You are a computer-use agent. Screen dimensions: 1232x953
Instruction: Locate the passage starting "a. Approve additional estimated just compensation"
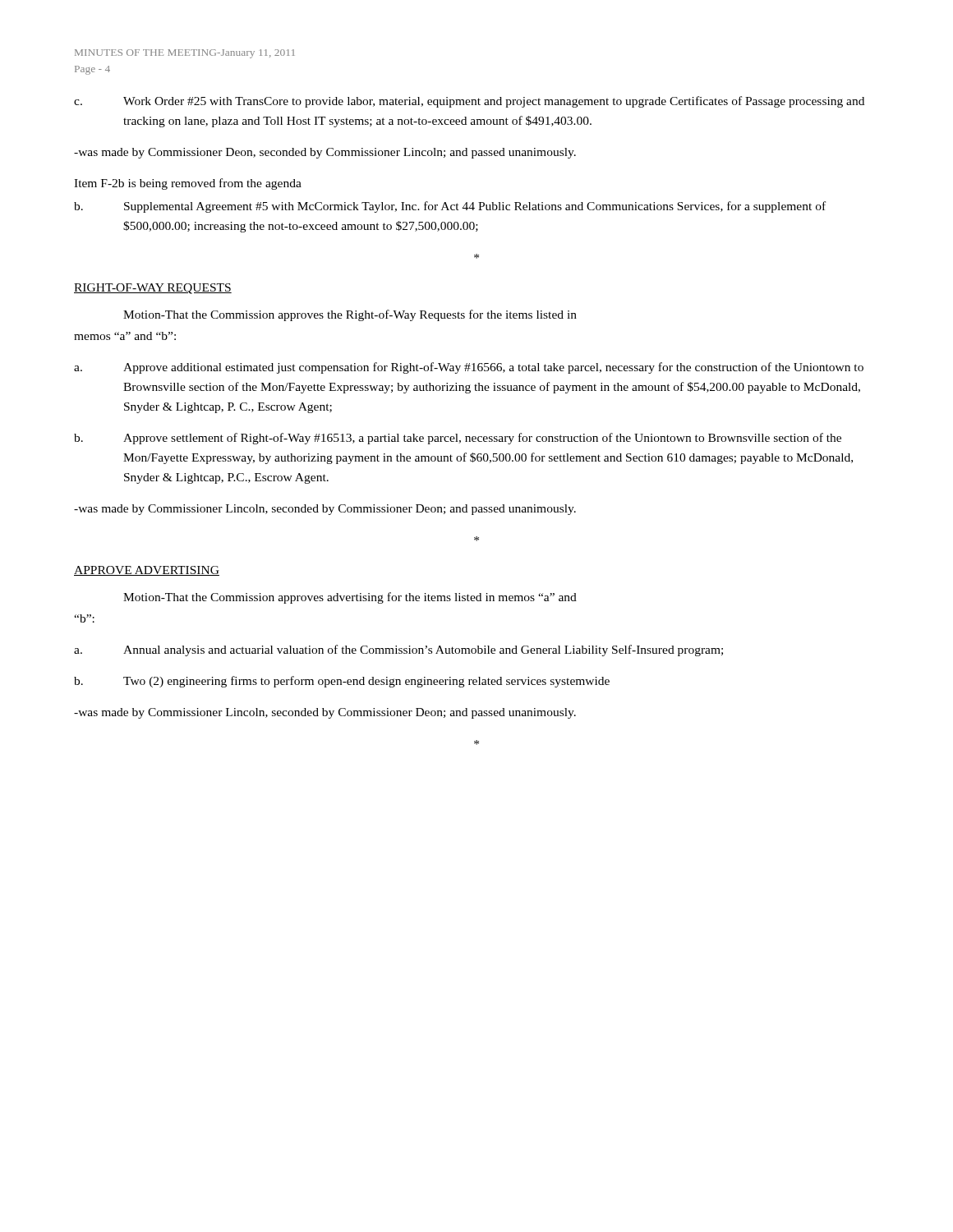[476, 387]
